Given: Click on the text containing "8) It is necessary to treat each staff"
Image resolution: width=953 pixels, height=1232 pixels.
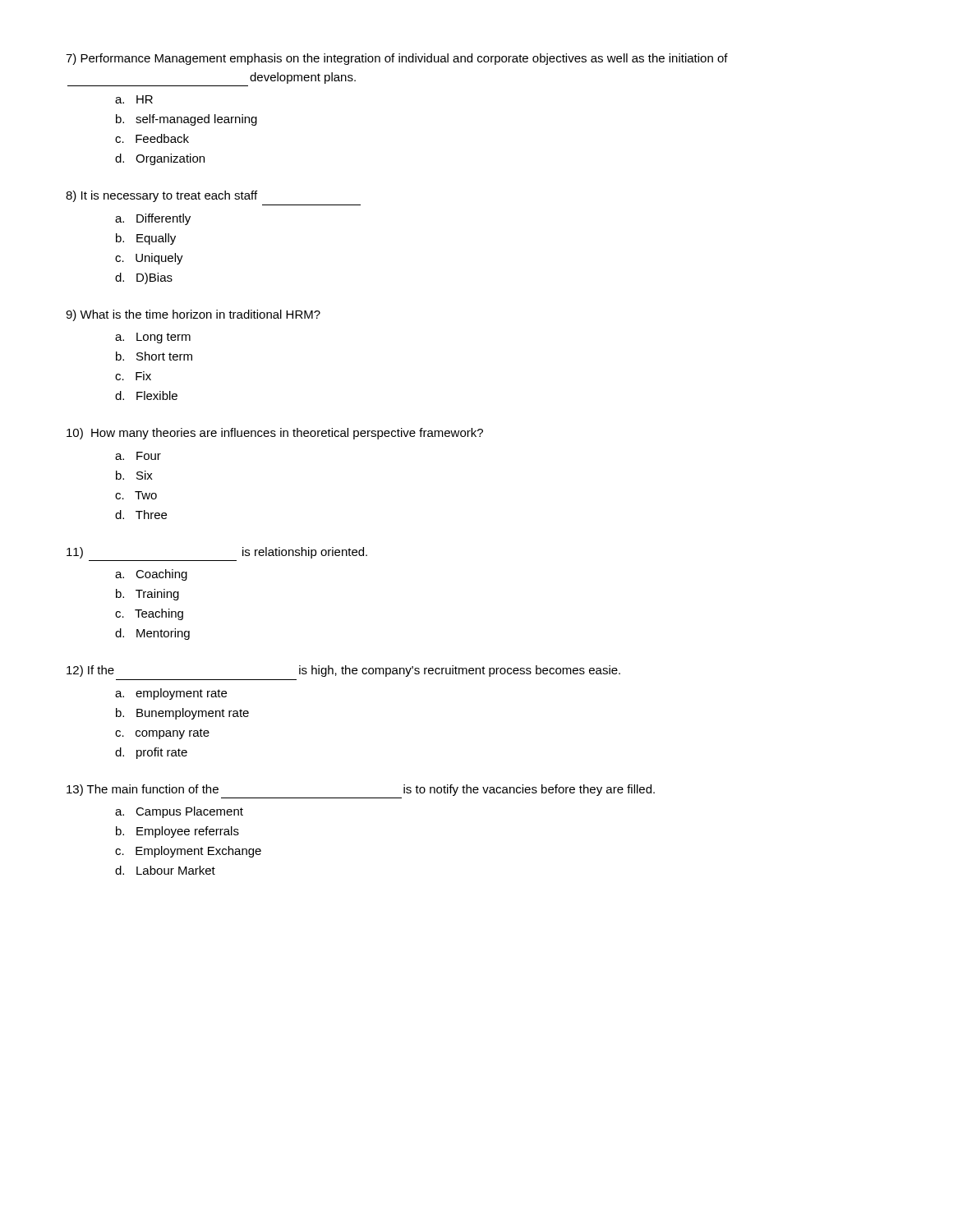Looking at the screenshot, I should (x=213, y=197).
